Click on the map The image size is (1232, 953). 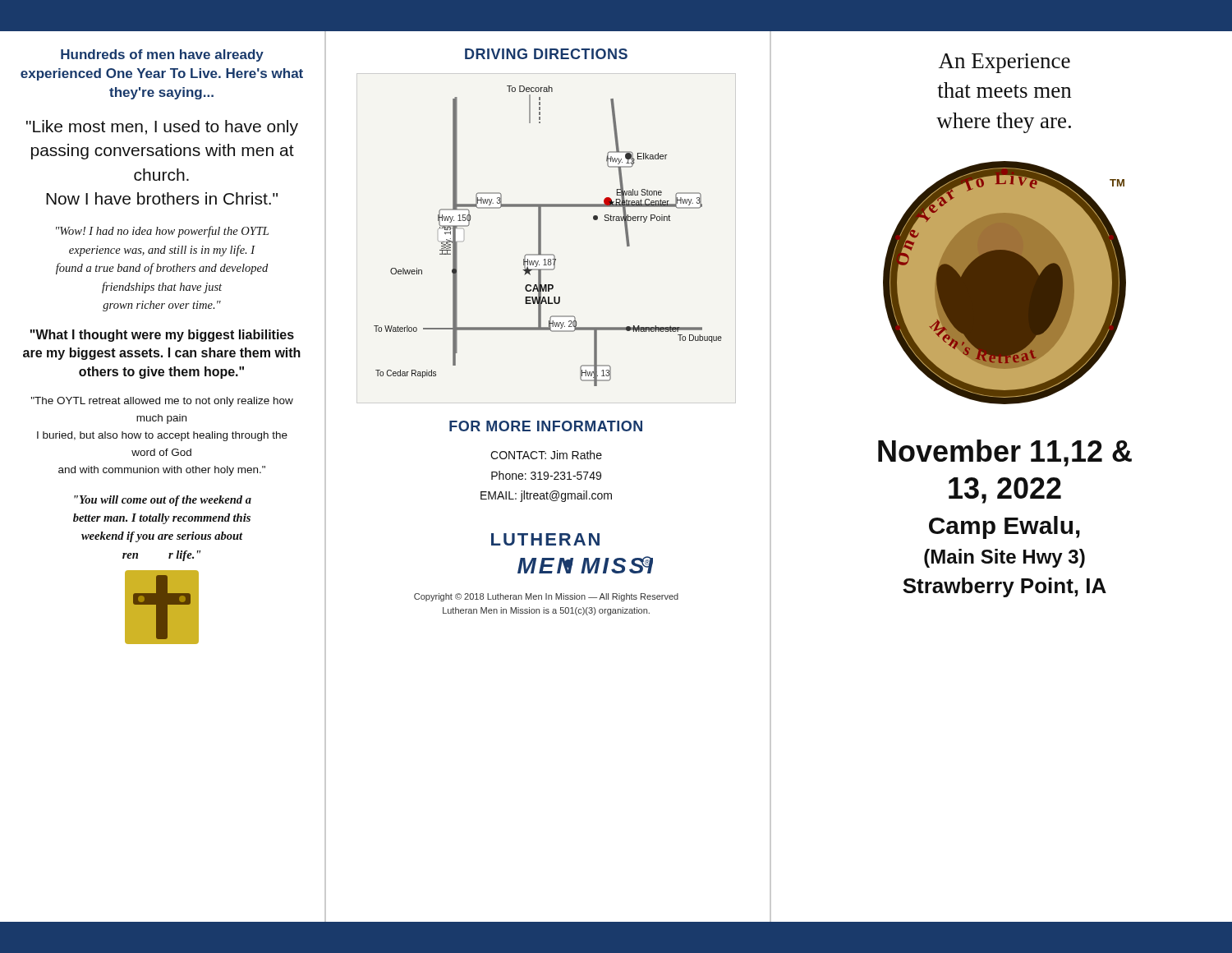click(x=546, y=238)
